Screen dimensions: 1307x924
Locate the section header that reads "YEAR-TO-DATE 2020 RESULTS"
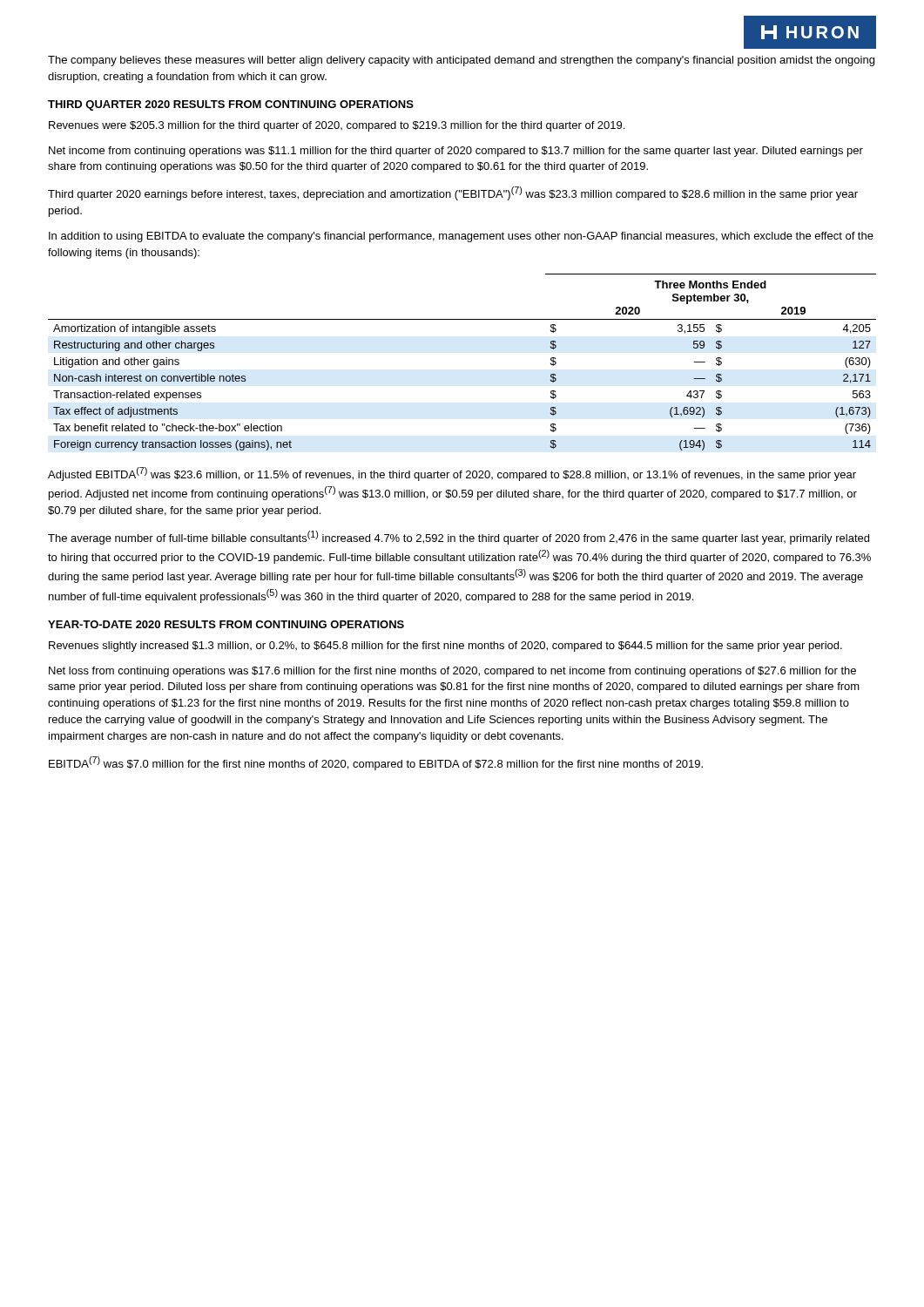[226, 624]
